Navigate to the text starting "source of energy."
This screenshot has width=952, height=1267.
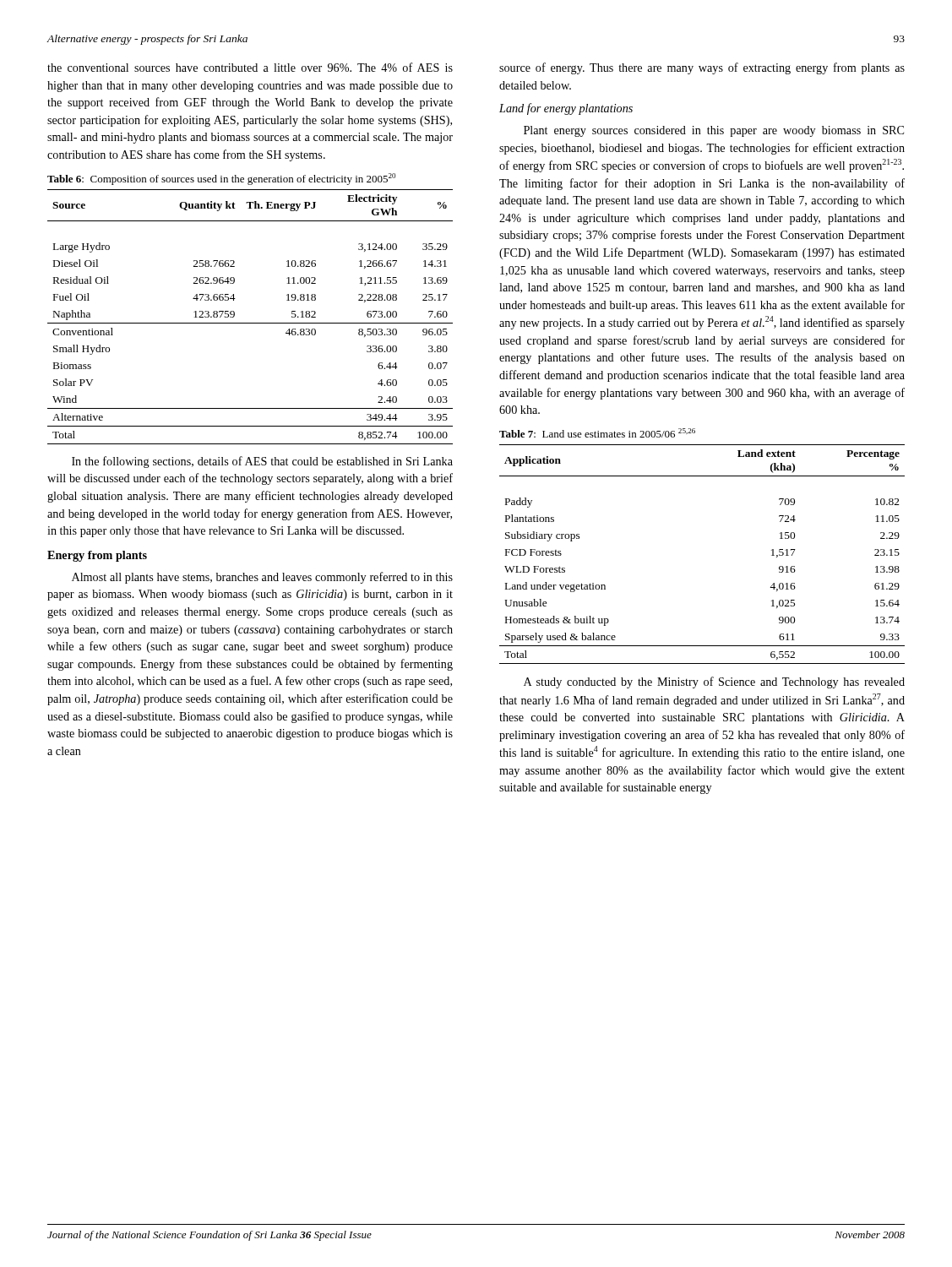[702, 77]
